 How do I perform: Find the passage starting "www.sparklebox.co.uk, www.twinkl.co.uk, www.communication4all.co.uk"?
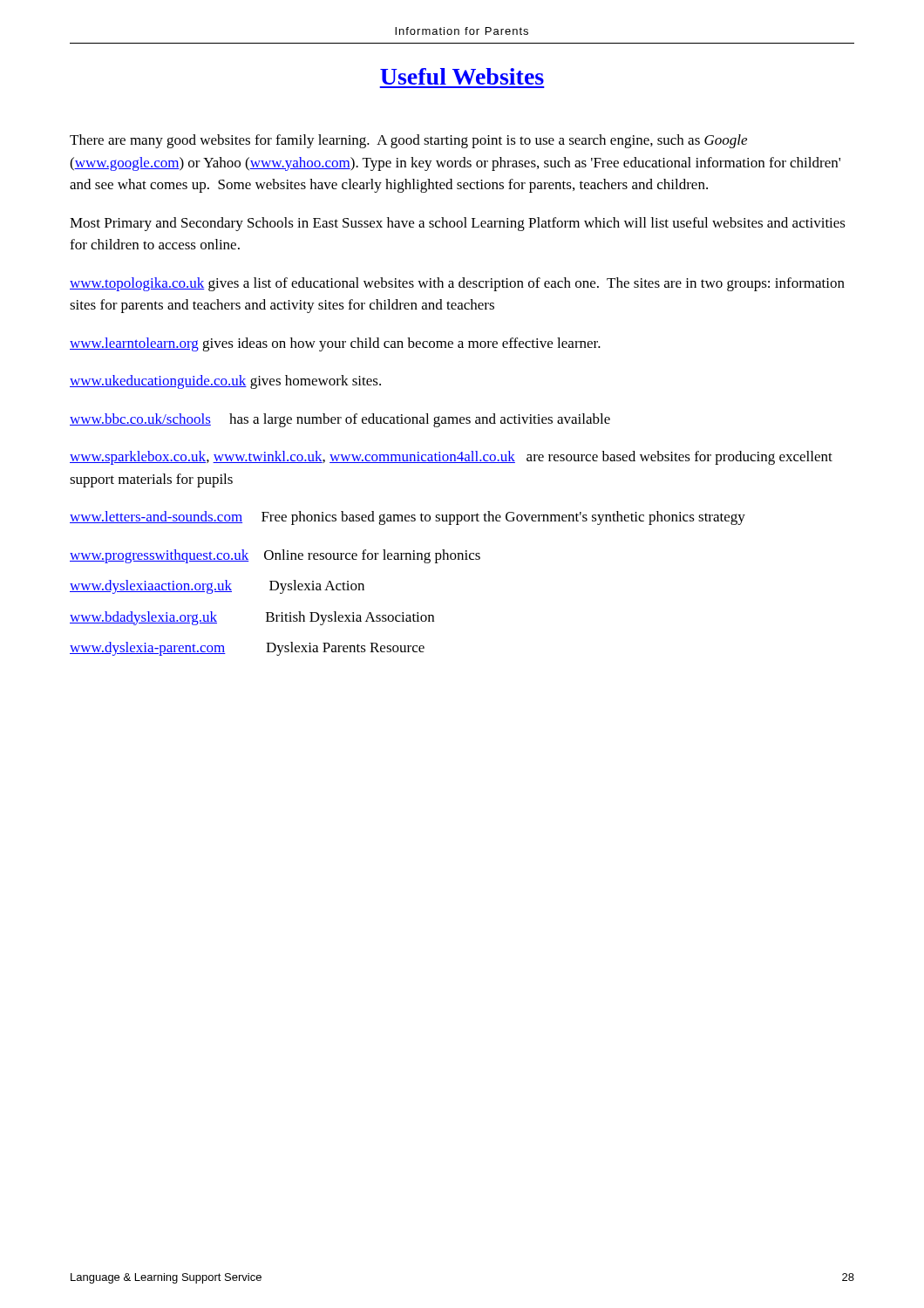tap(451, 468)
